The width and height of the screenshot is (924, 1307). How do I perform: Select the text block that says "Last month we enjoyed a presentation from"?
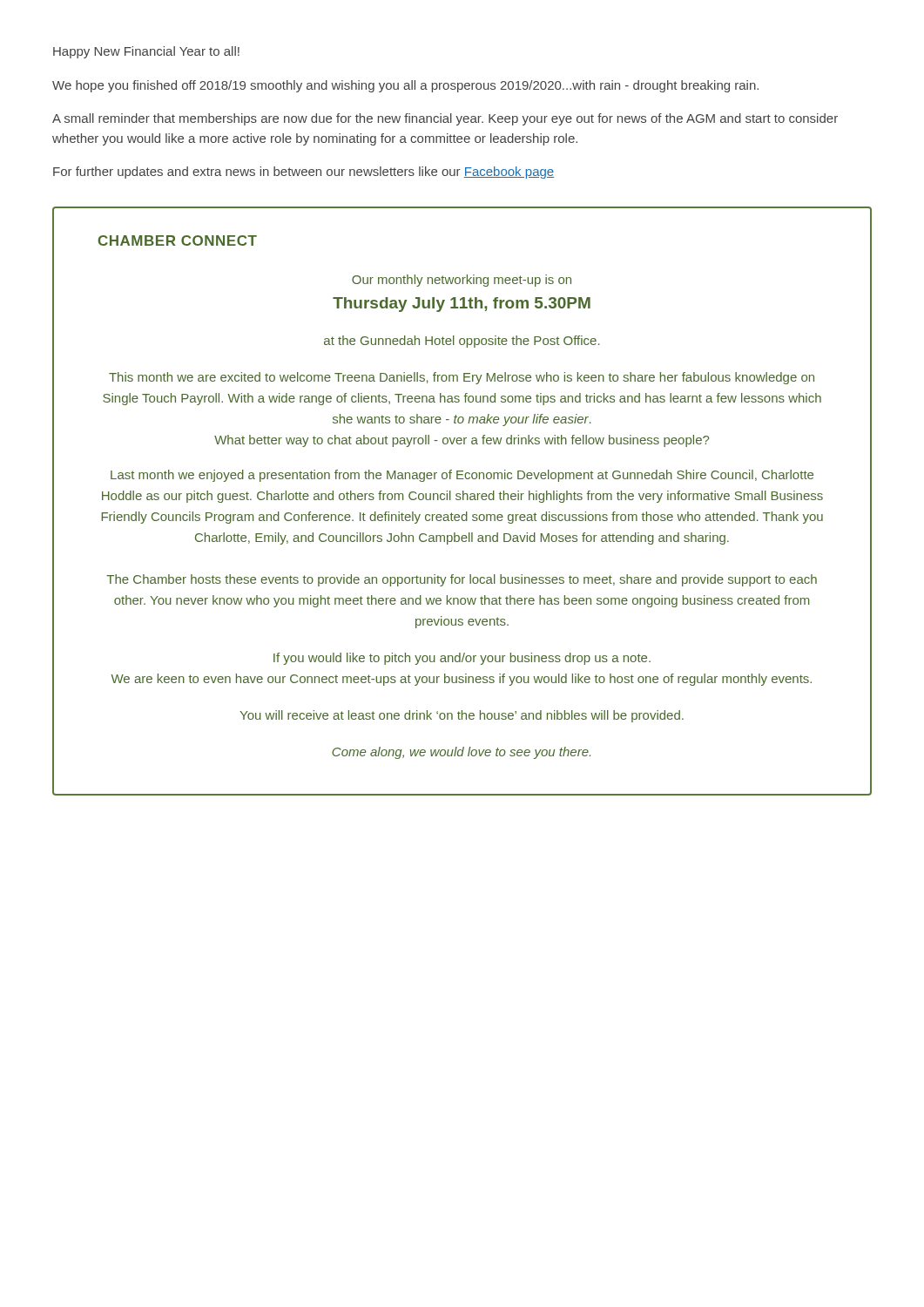(x=462, y=506)
